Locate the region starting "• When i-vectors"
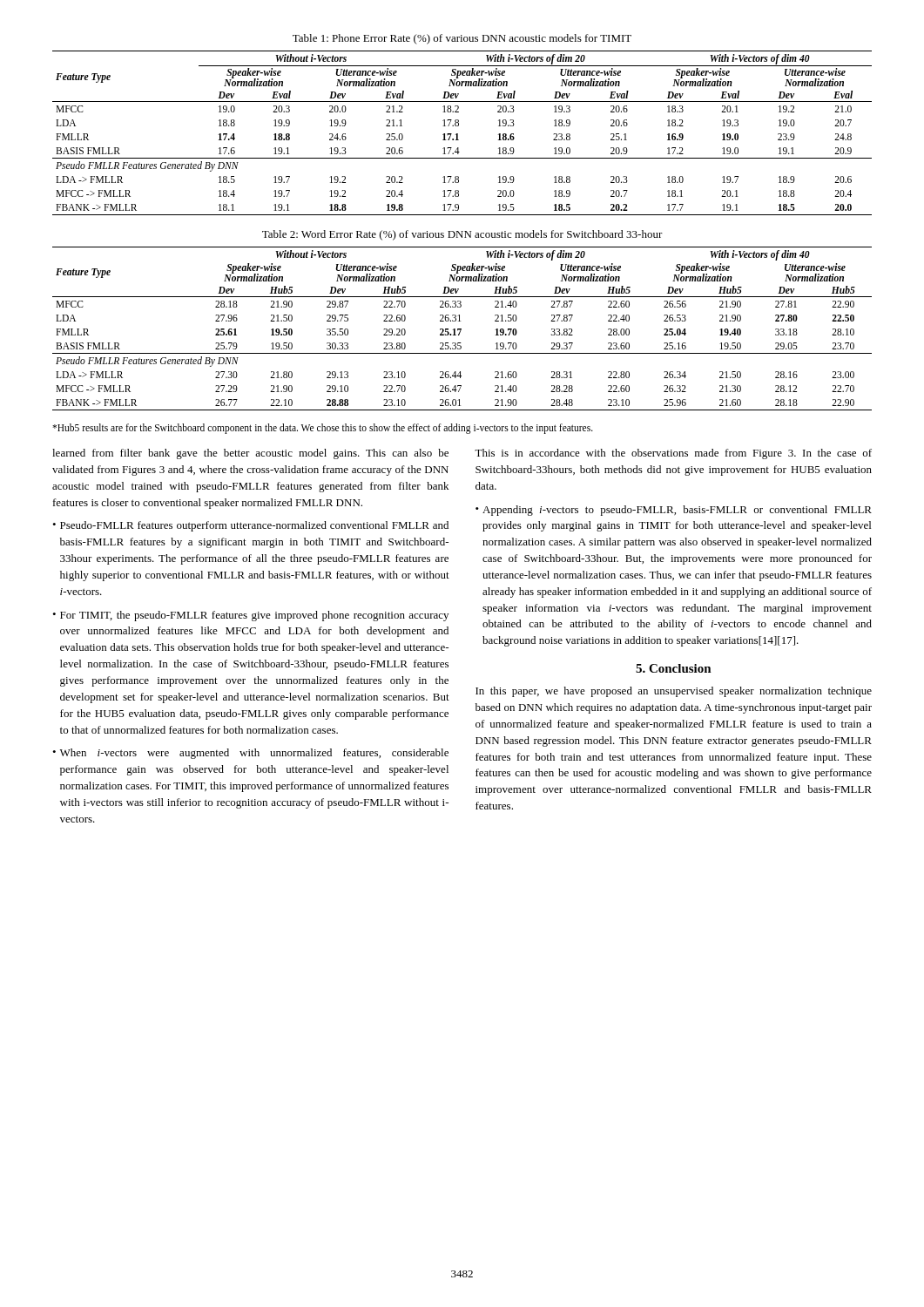The height and width of the screenshot is (1307, 924). [251, 786]
